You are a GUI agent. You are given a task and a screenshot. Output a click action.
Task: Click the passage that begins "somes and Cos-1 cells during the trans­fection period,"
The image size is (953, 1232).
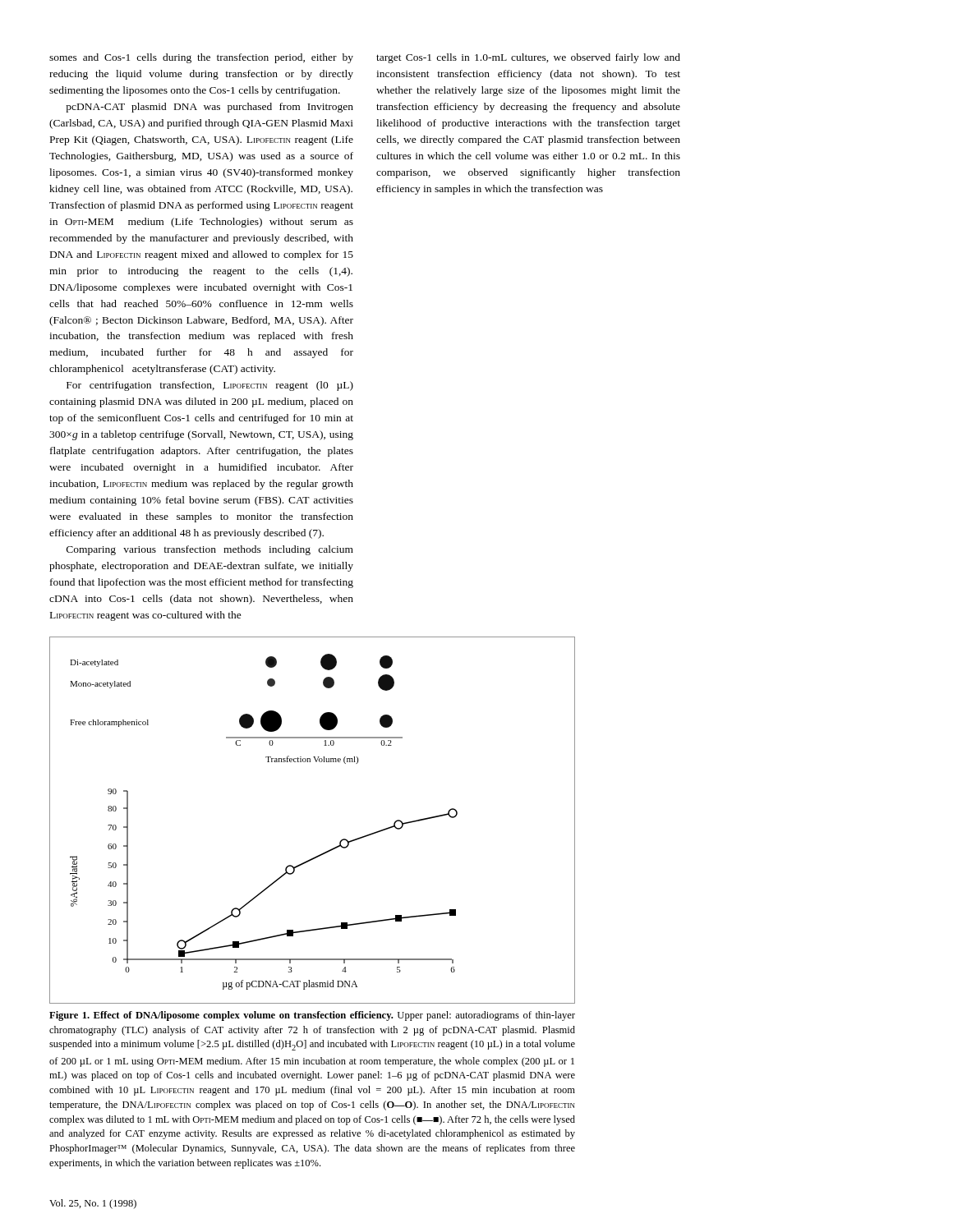click(201, 336)
